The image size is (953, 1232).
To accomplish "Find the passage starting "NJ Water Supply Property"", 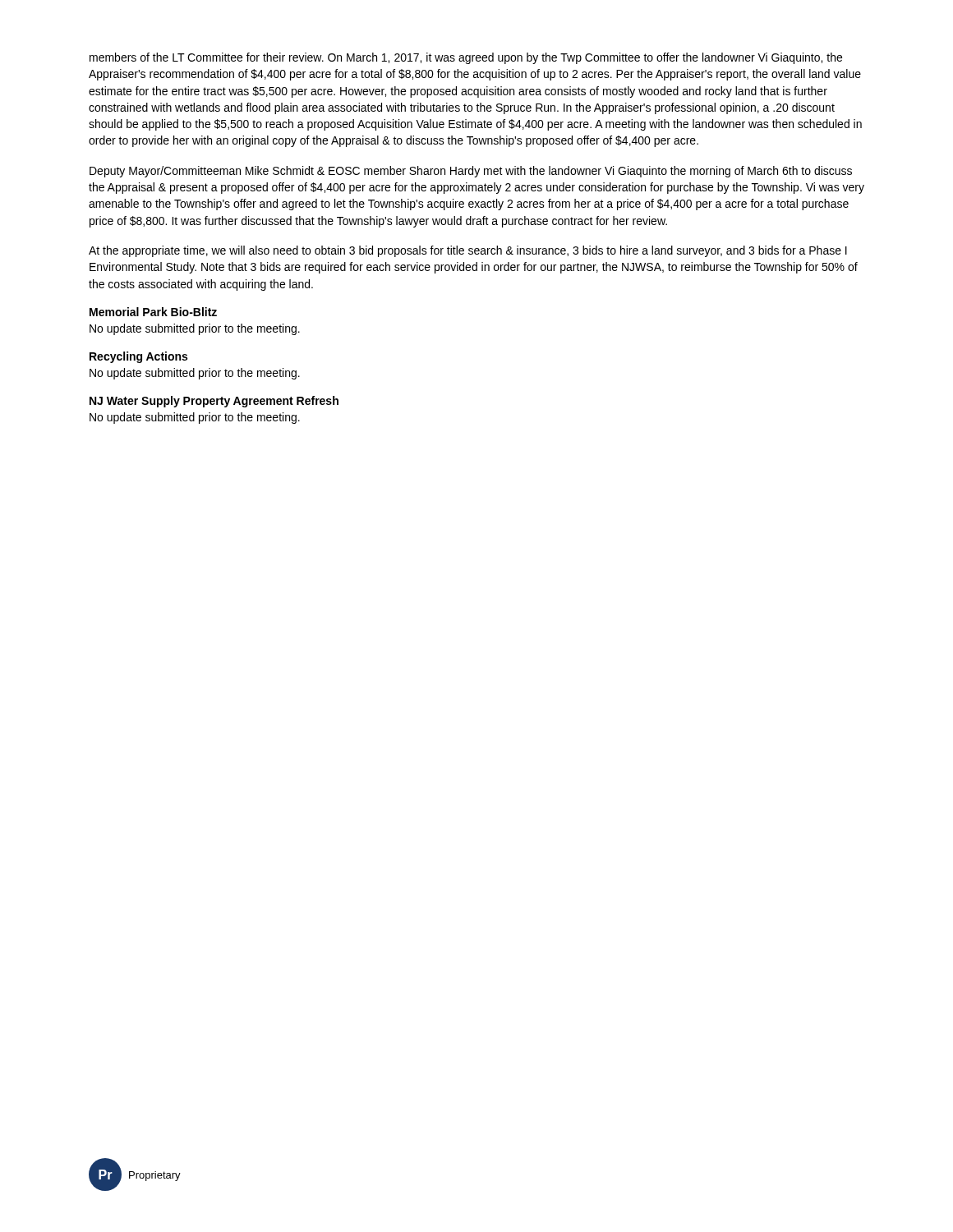I will [x=214, y=401].
